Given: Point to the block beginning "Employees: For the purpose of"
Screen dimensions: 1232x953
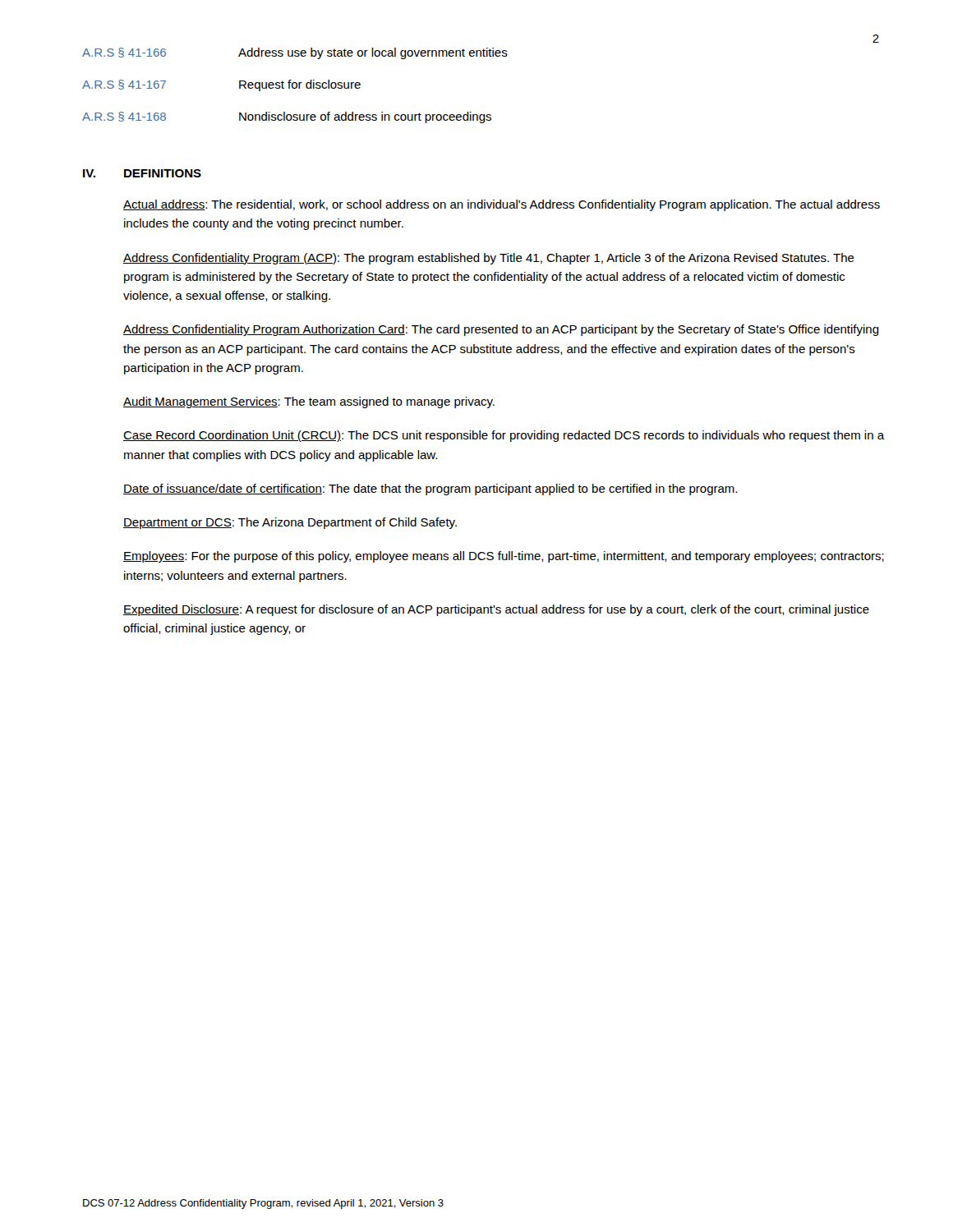Looking at the screenshot, I should point(504,565).
